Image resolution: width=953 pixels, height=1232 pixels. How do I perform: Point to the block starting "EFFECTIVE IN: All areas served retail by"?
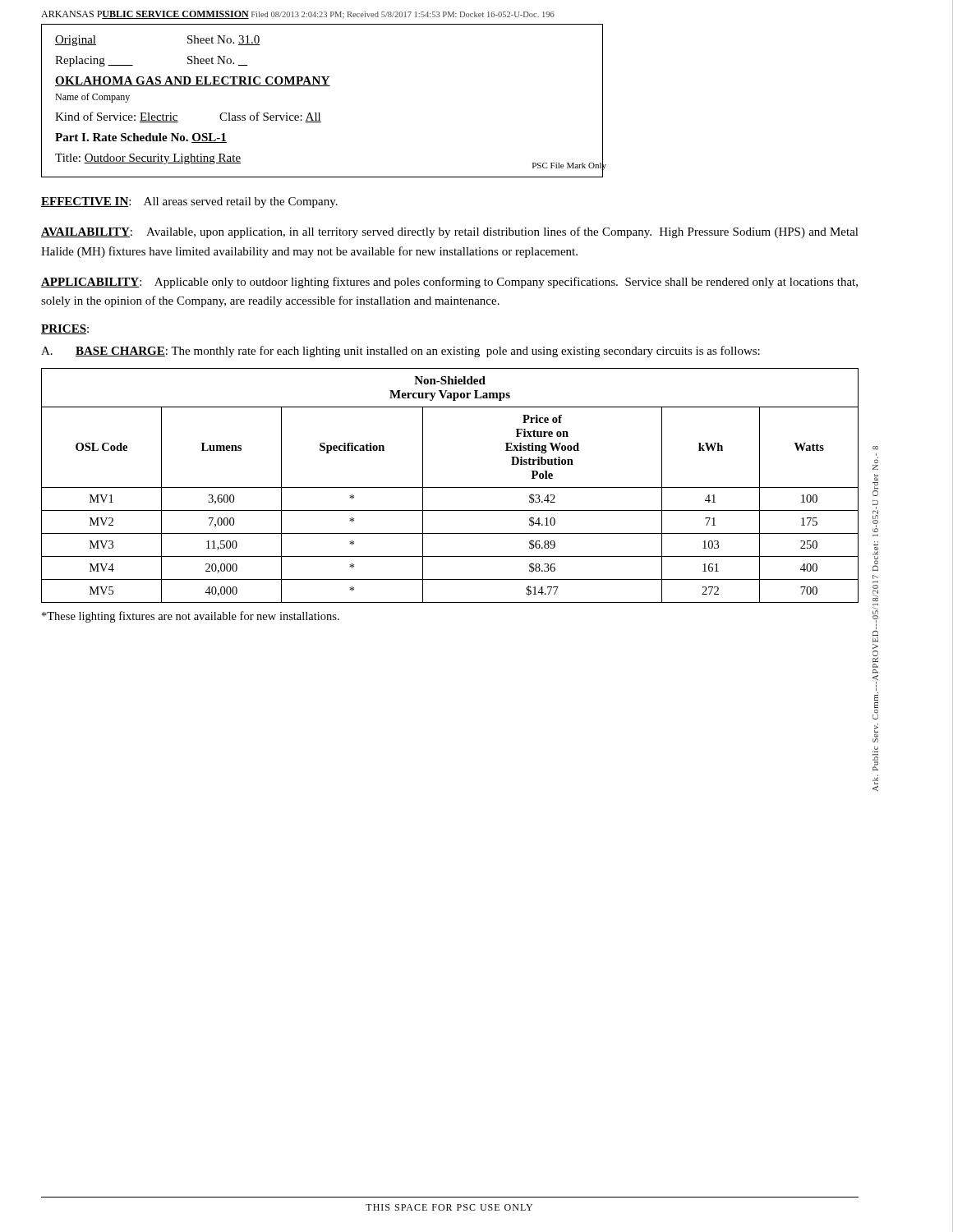(x=190, y=201)
